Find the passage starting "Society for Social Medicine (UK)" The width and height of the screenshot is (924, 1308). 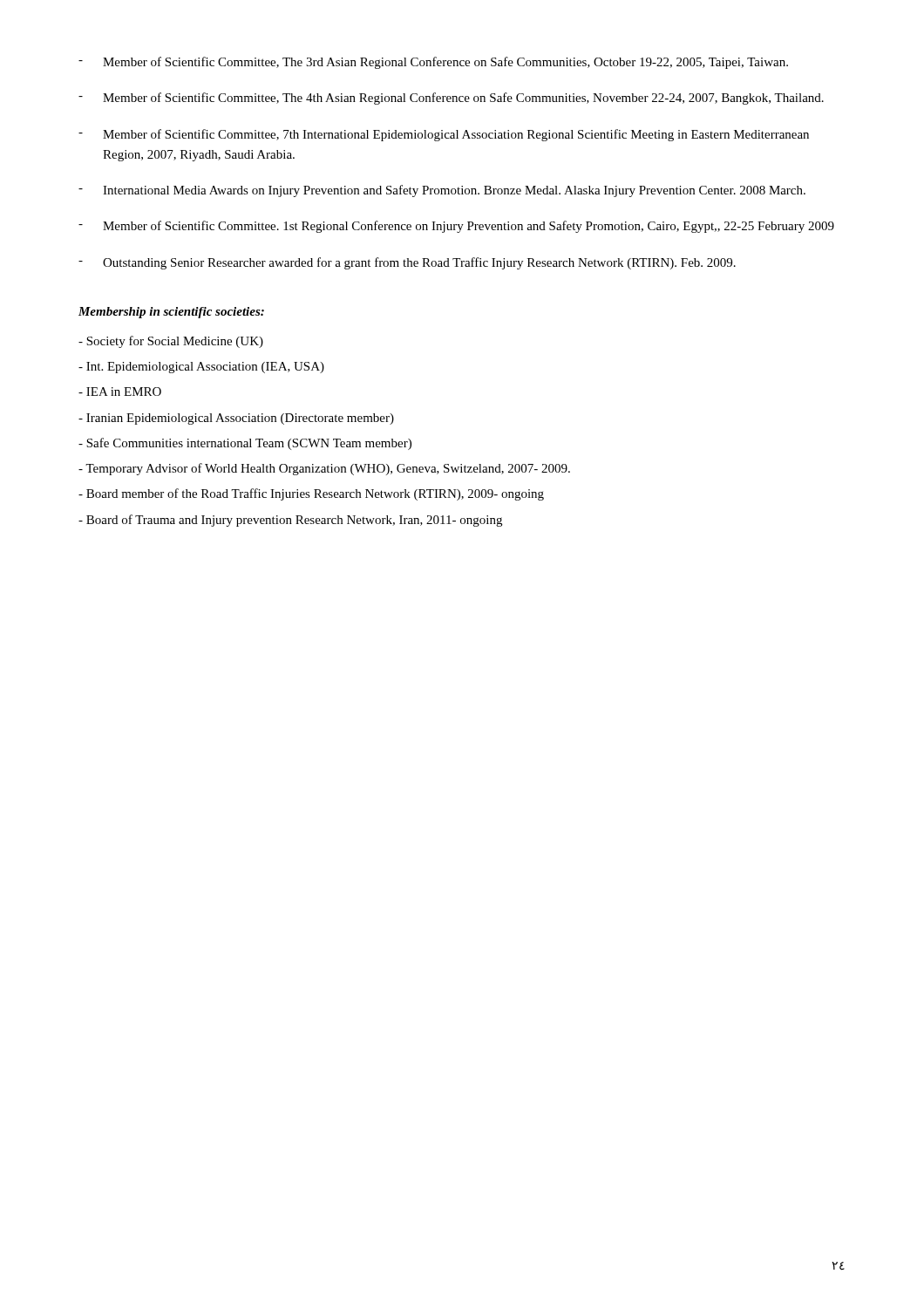[x=171, y=342]
